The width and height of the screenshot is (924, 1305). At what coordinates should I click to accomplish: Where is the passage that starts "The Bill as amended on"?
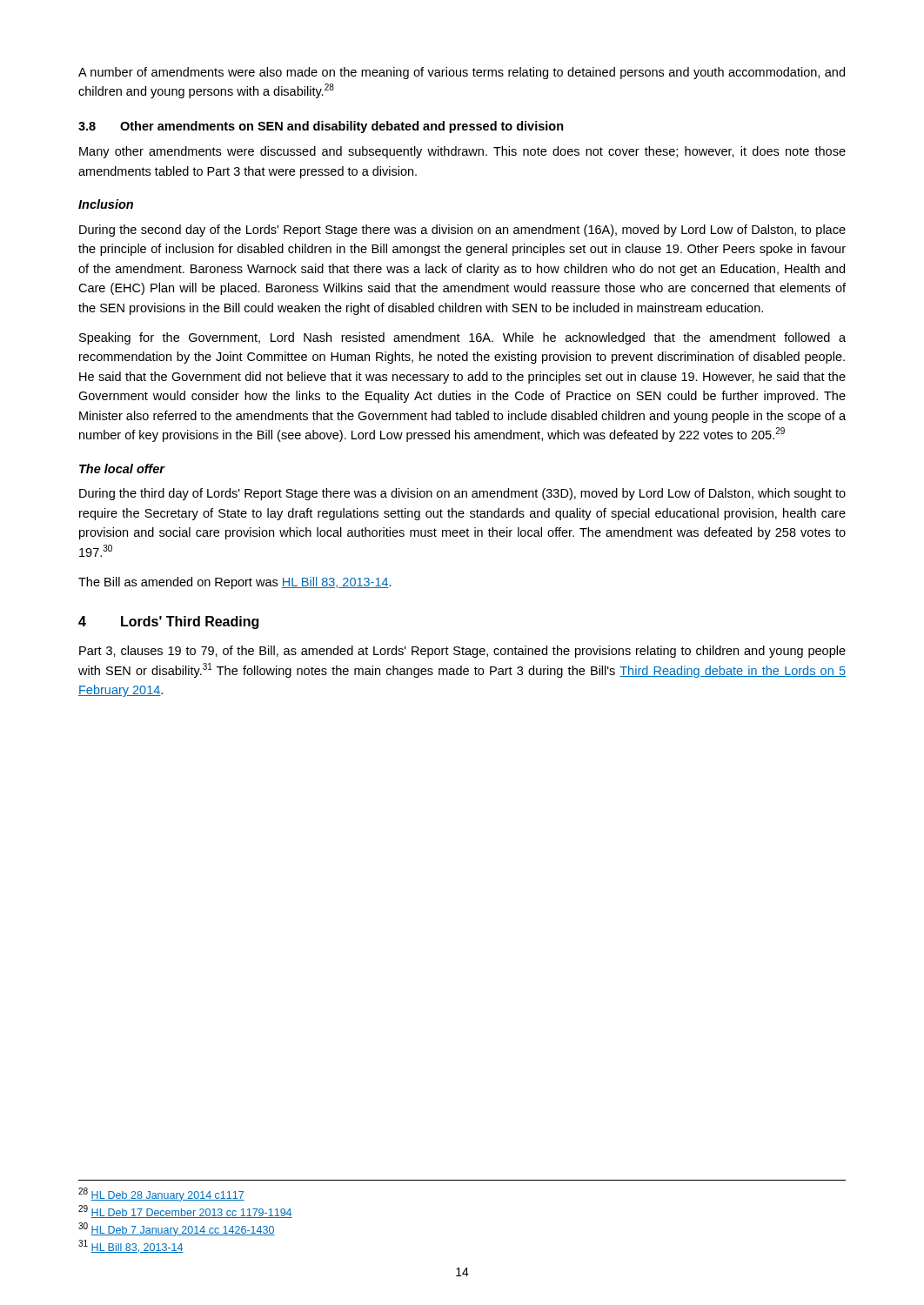pos(235,583)
